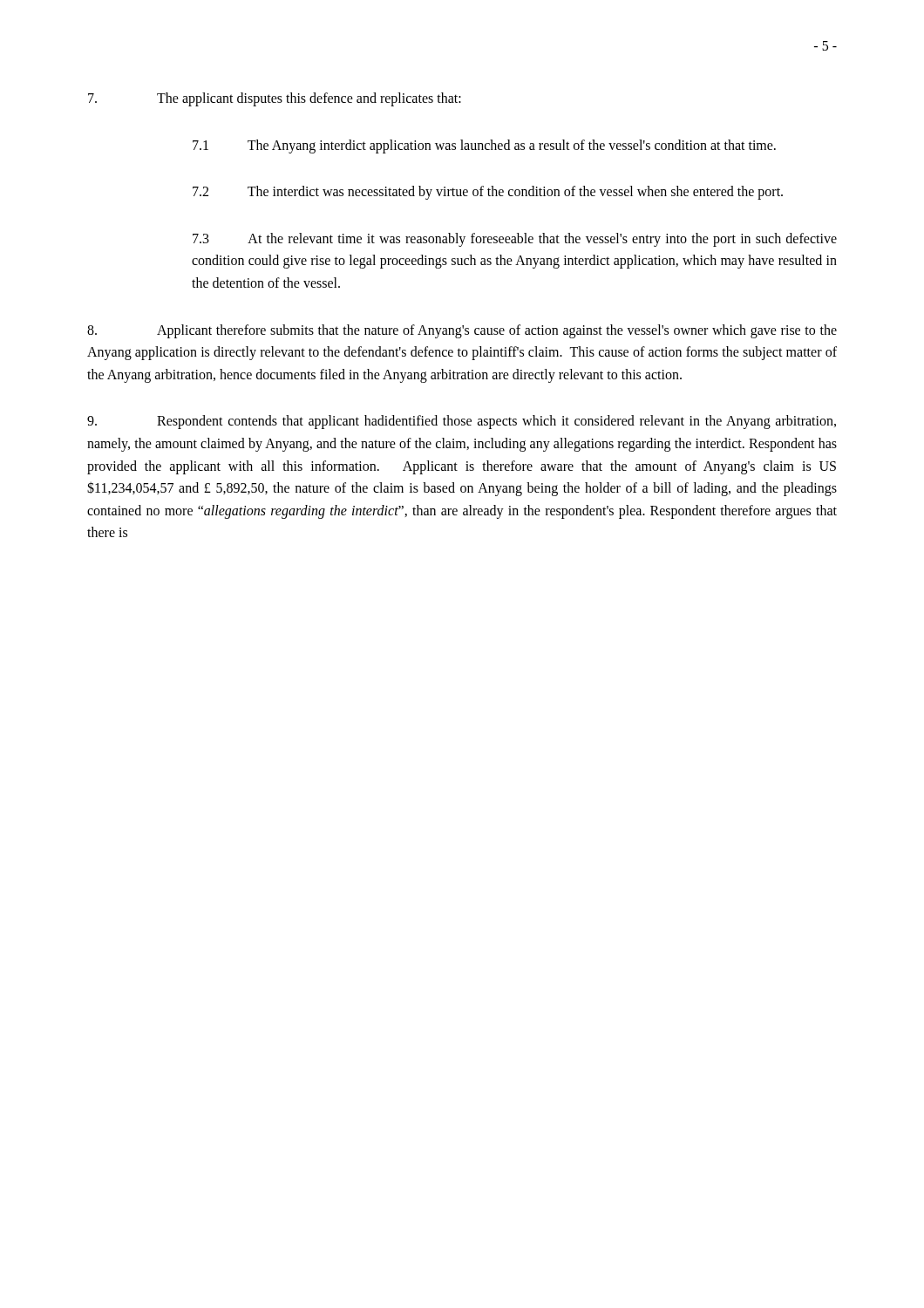Find the list item that reads "7.3 At the relevant time it"
924x1308 pixels.
click(x=514, y=261)
